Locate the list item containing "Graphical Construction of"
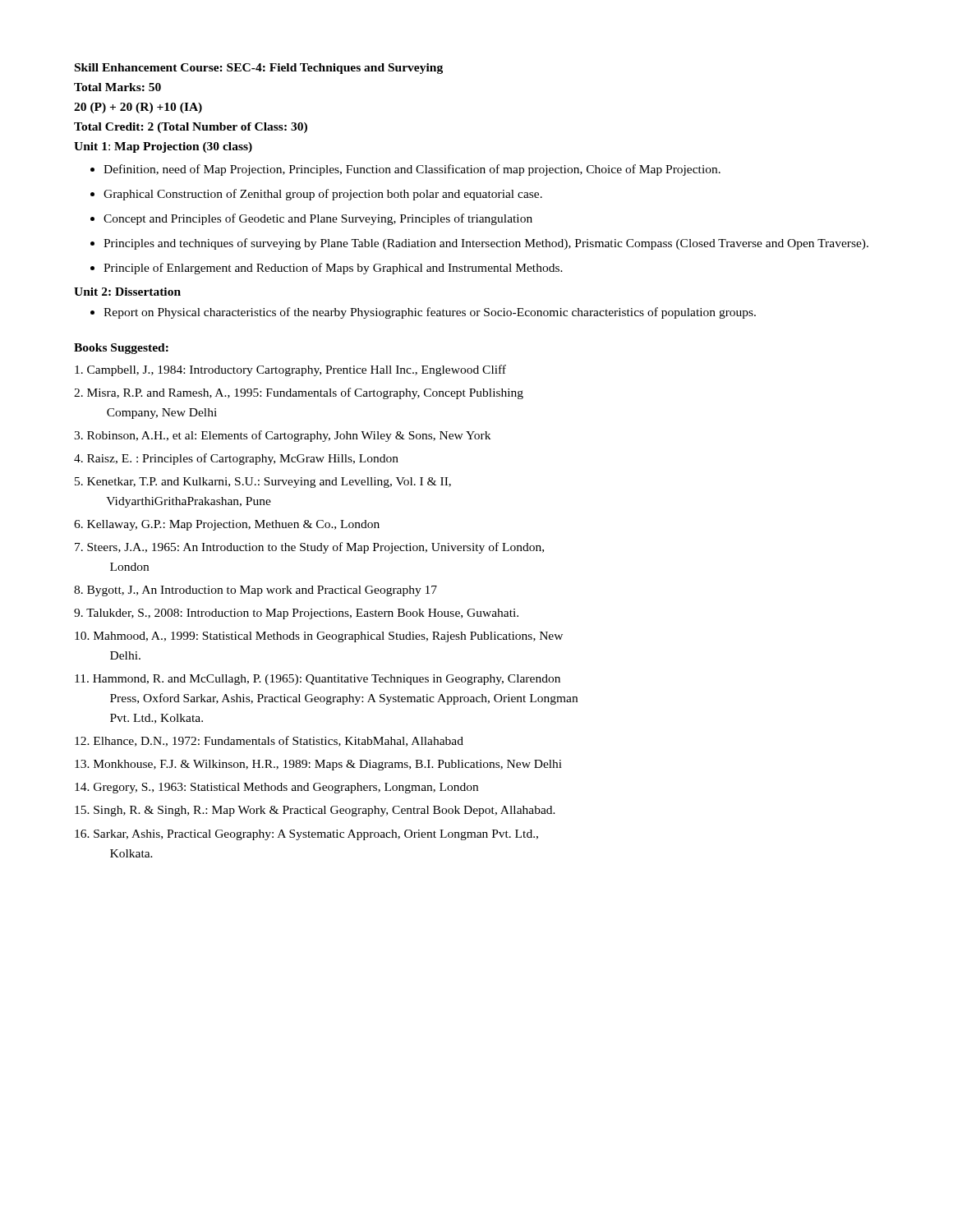The image size is (953, 1232). (x=323, y=193)
